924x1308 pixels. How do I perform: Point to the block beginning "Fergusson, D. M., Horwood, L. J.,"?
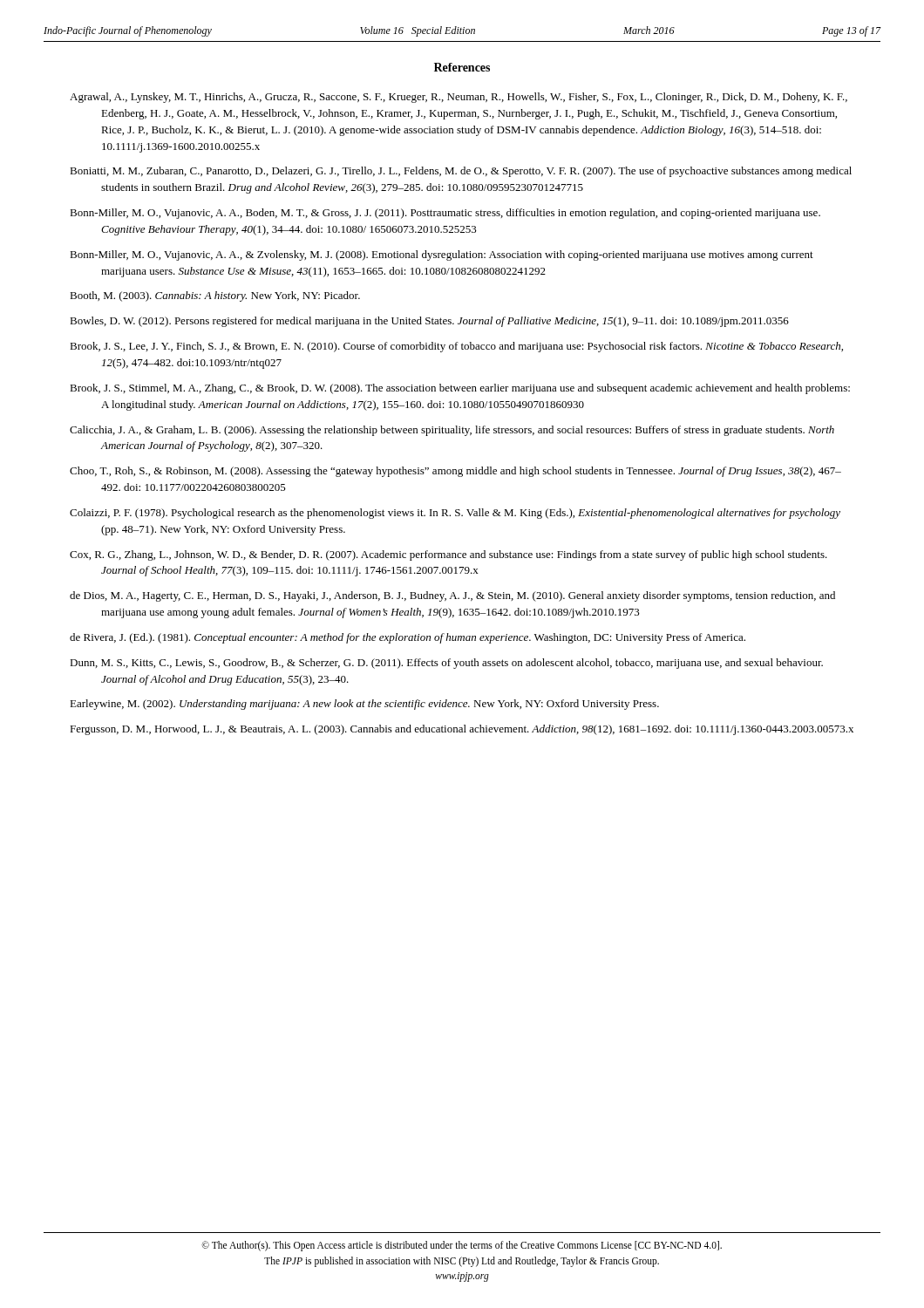(x=462, y=729)
